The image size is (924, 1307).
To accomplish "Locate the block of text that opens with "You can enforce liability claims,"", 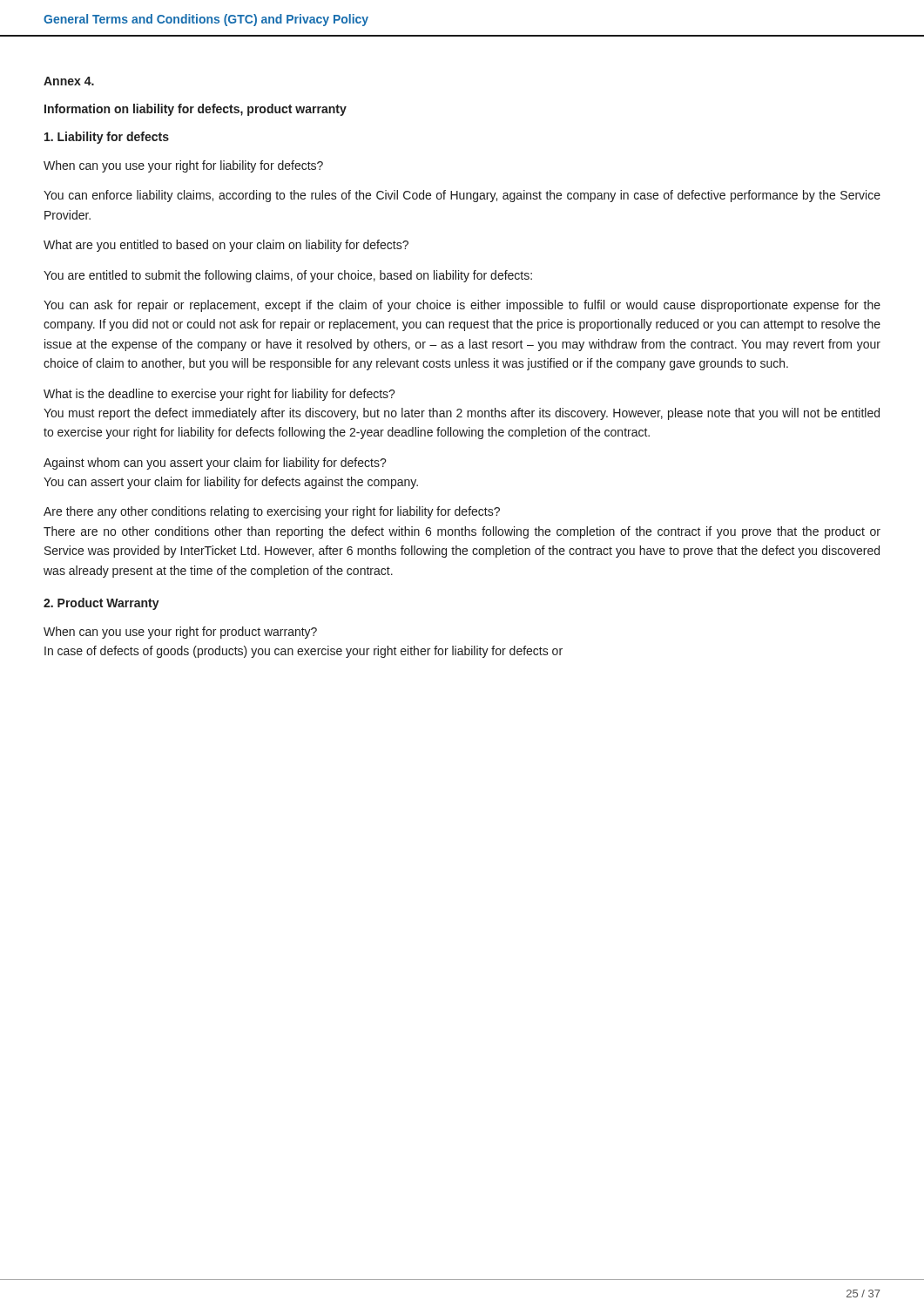I will pos(462,205).
